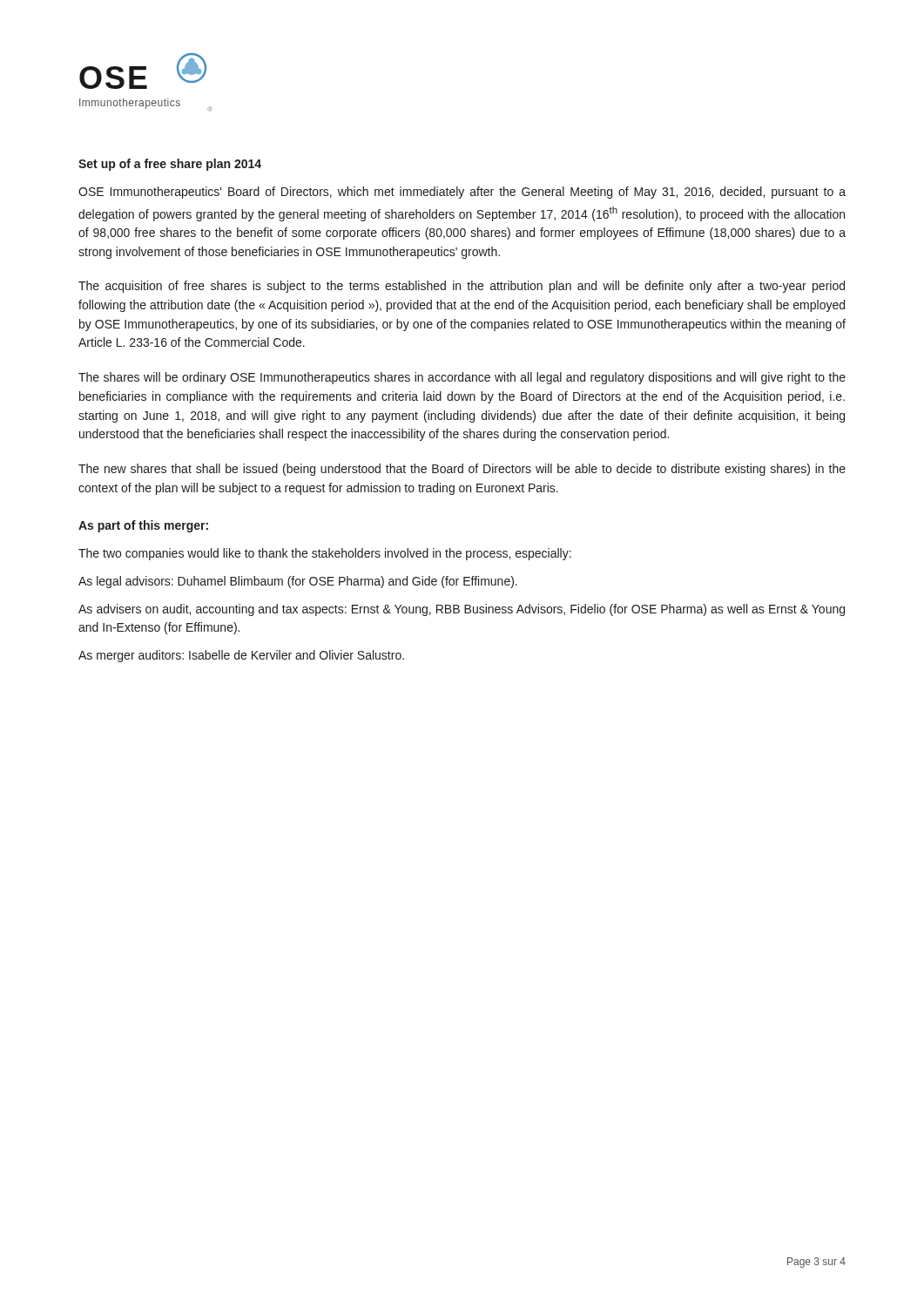Point to "Set up of a free share plan 2014"

coord(170,164)
